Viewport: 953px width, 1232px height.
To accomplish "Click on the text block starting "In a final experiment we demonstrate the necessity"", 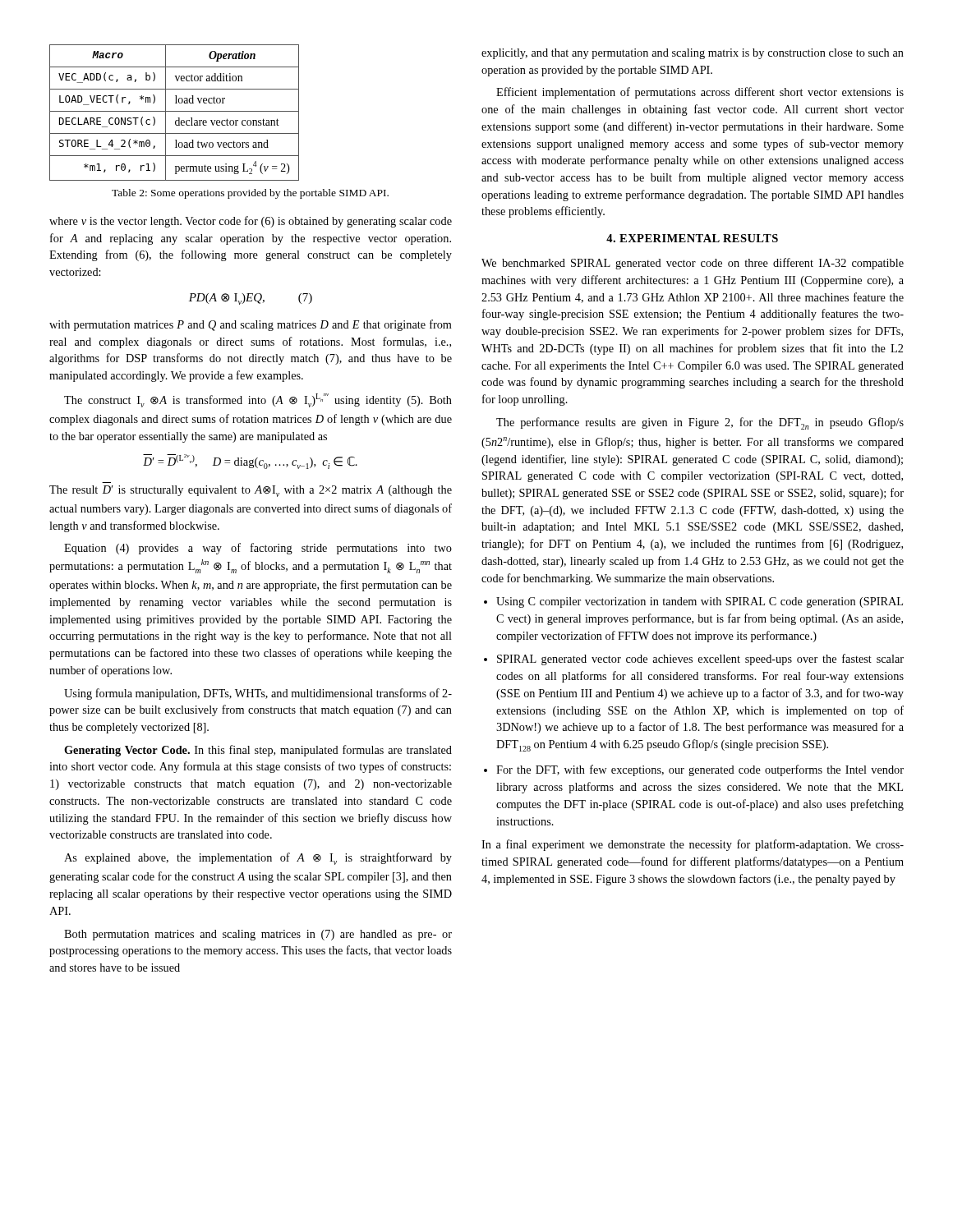I will (693, 862).
